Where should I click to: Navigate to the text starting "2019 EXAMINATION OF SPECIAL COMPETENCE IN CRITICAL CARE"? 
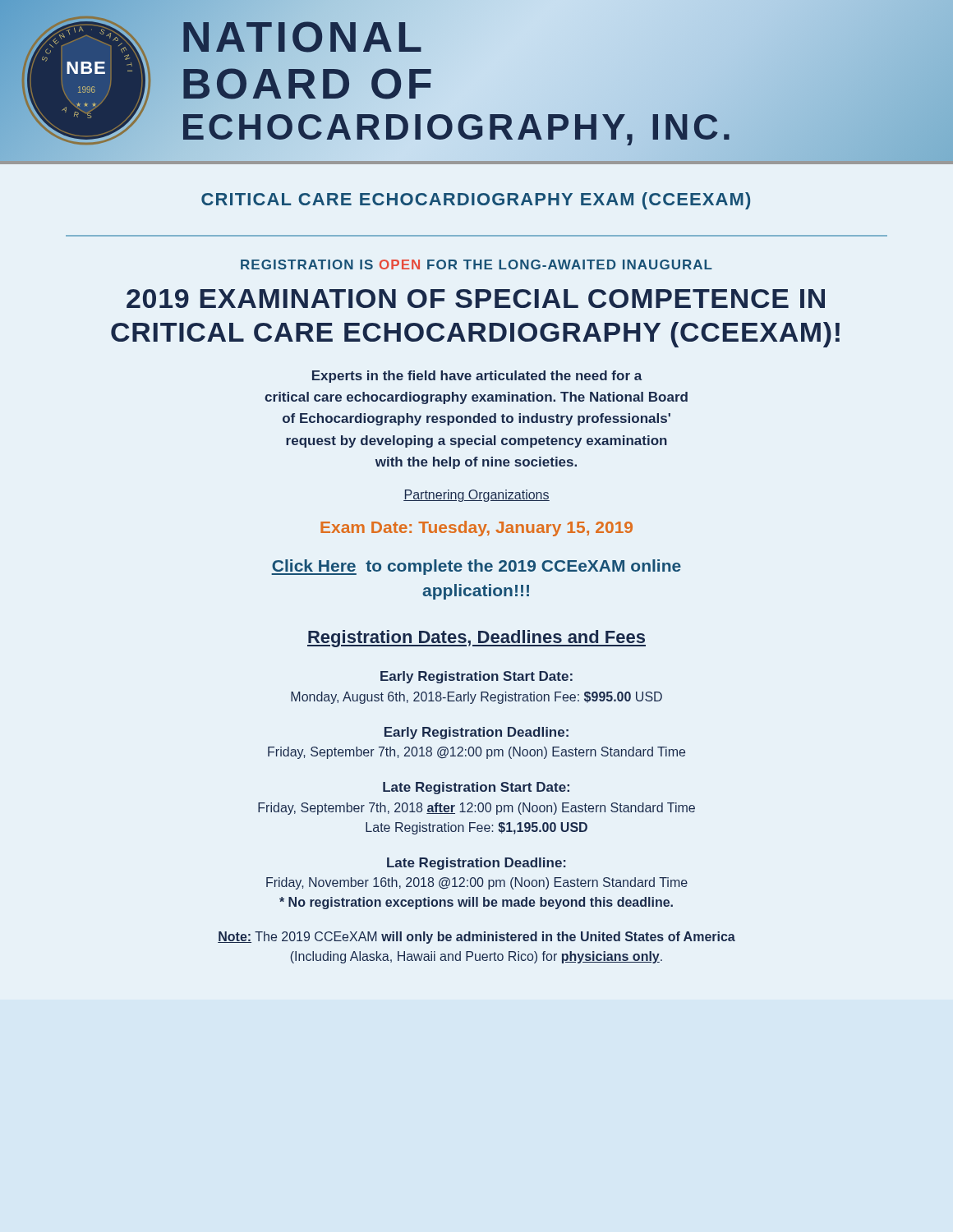click(476, 315)
